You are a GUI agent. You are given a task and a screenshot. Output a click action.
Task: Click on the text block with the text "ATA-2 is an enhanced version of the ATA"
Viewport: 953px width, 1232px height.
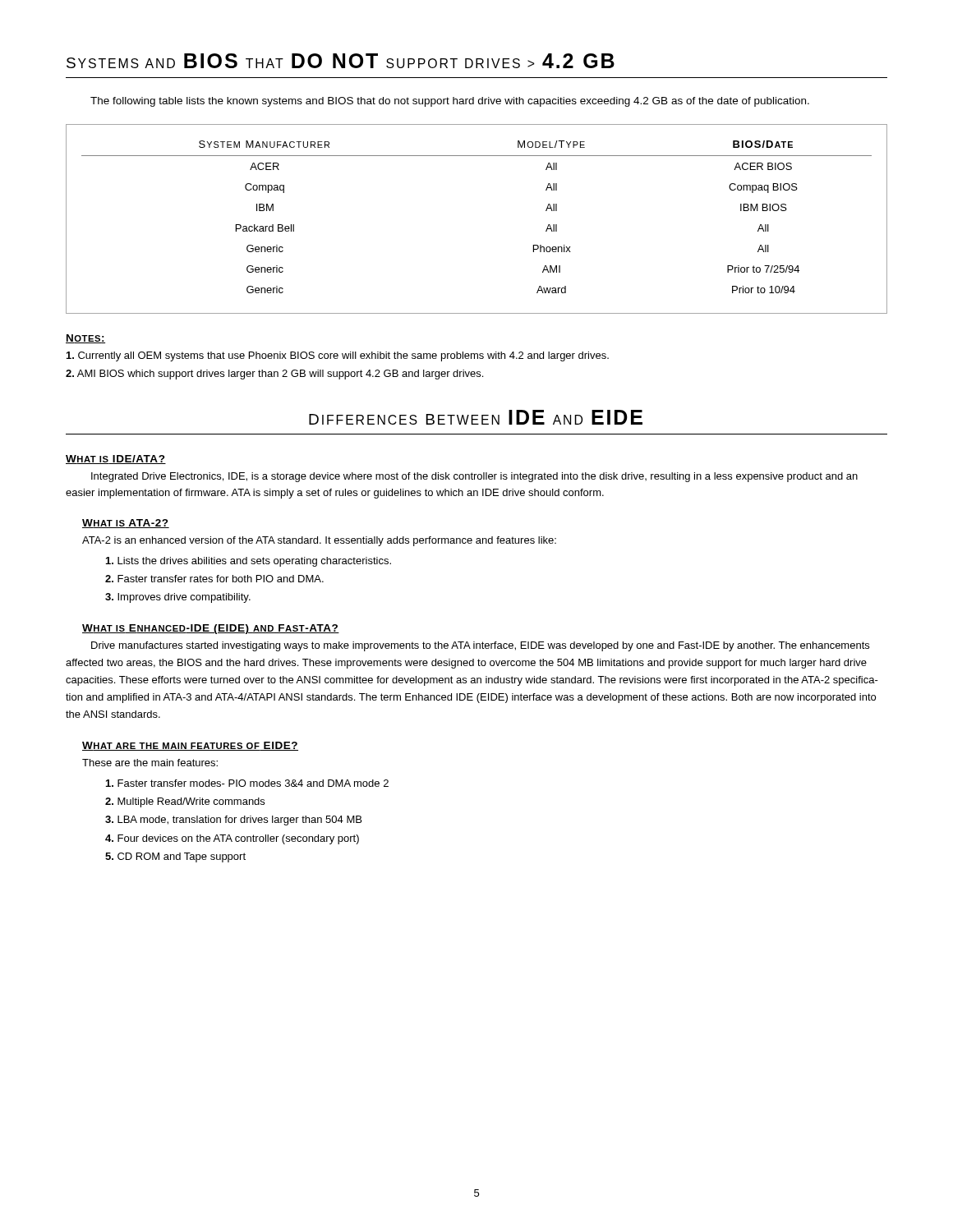320,540
